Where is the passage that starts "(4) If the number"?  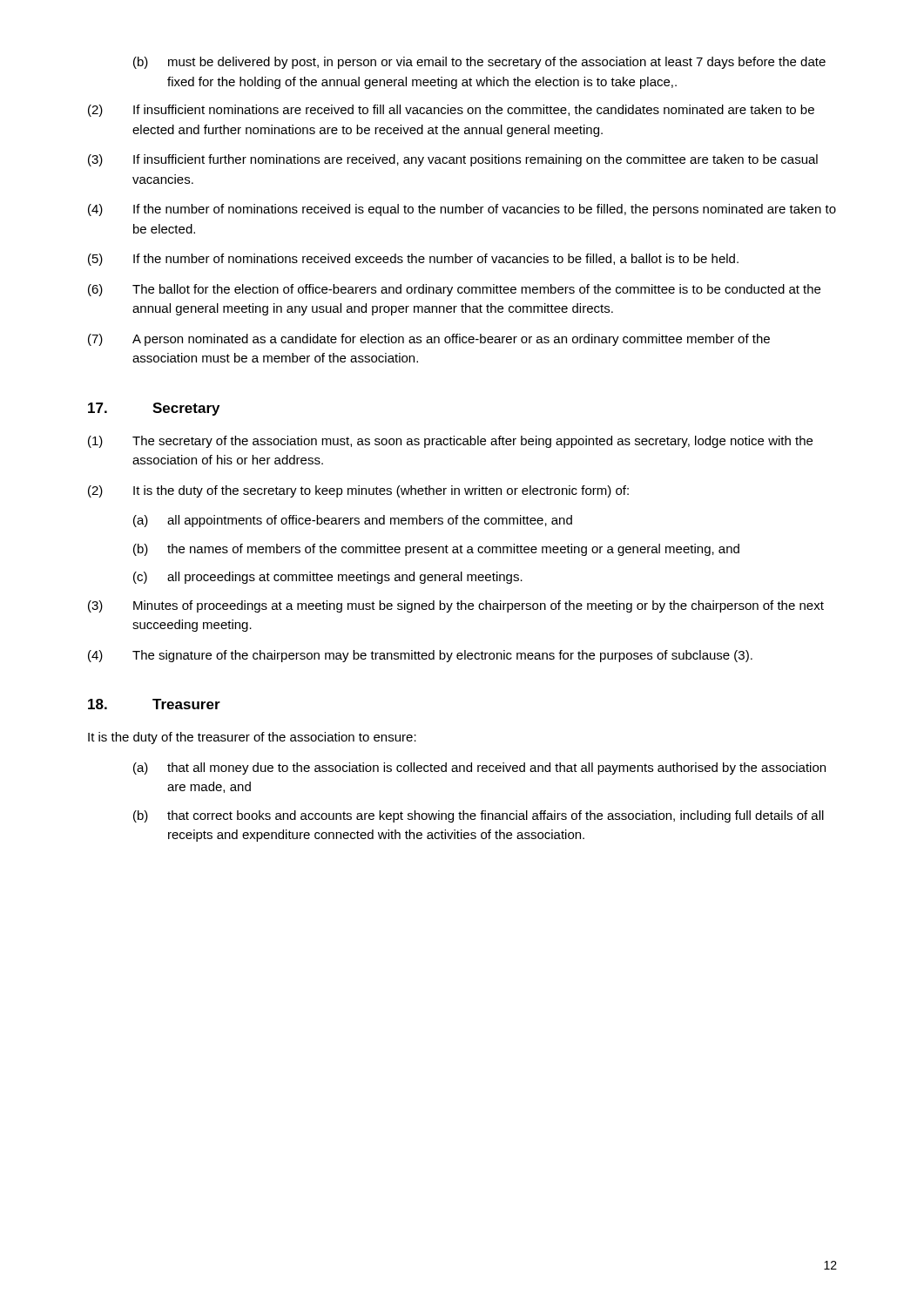462,219
